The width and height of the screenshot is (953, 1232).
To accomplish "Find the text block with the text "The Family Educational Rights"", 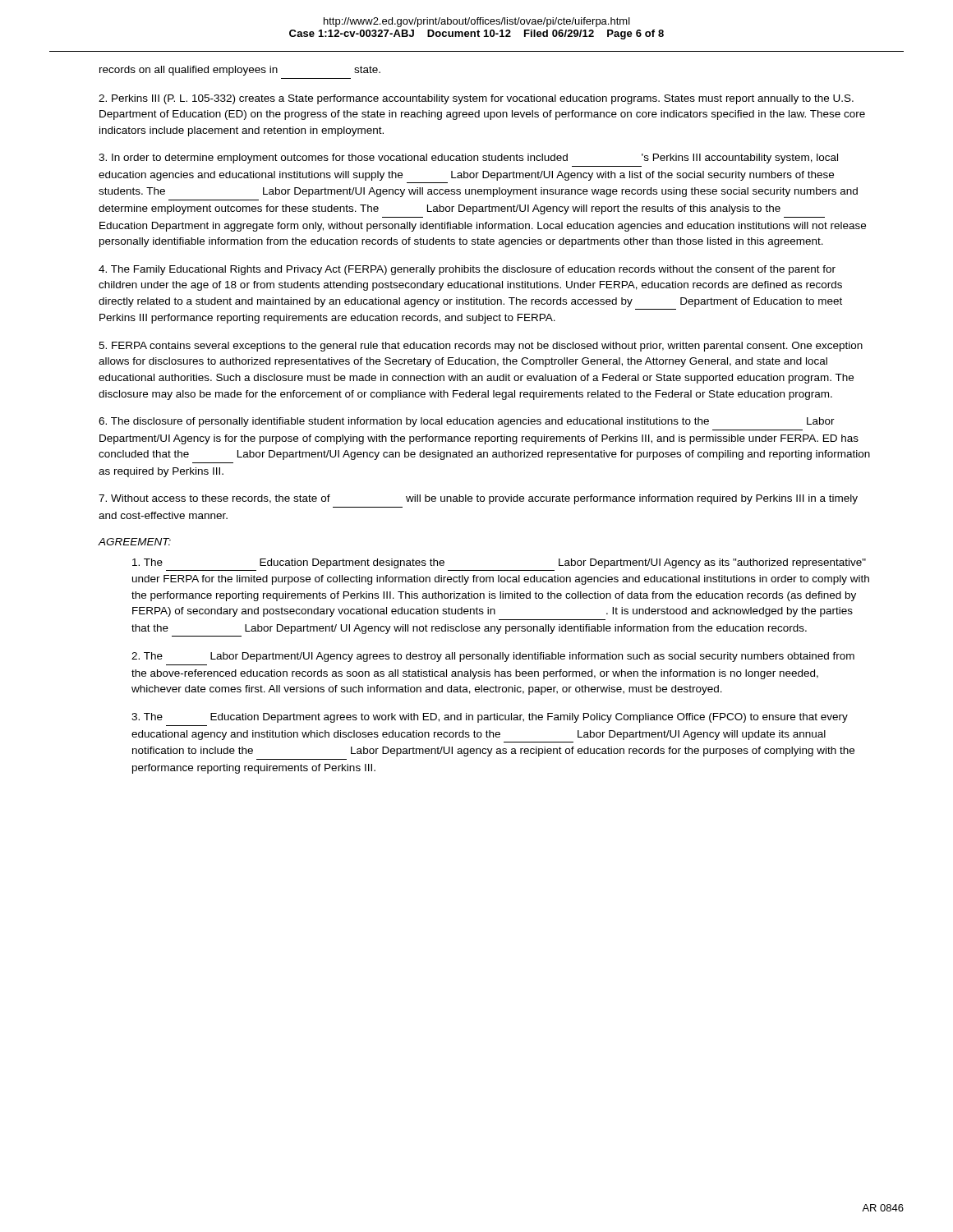I will point(471,293).
